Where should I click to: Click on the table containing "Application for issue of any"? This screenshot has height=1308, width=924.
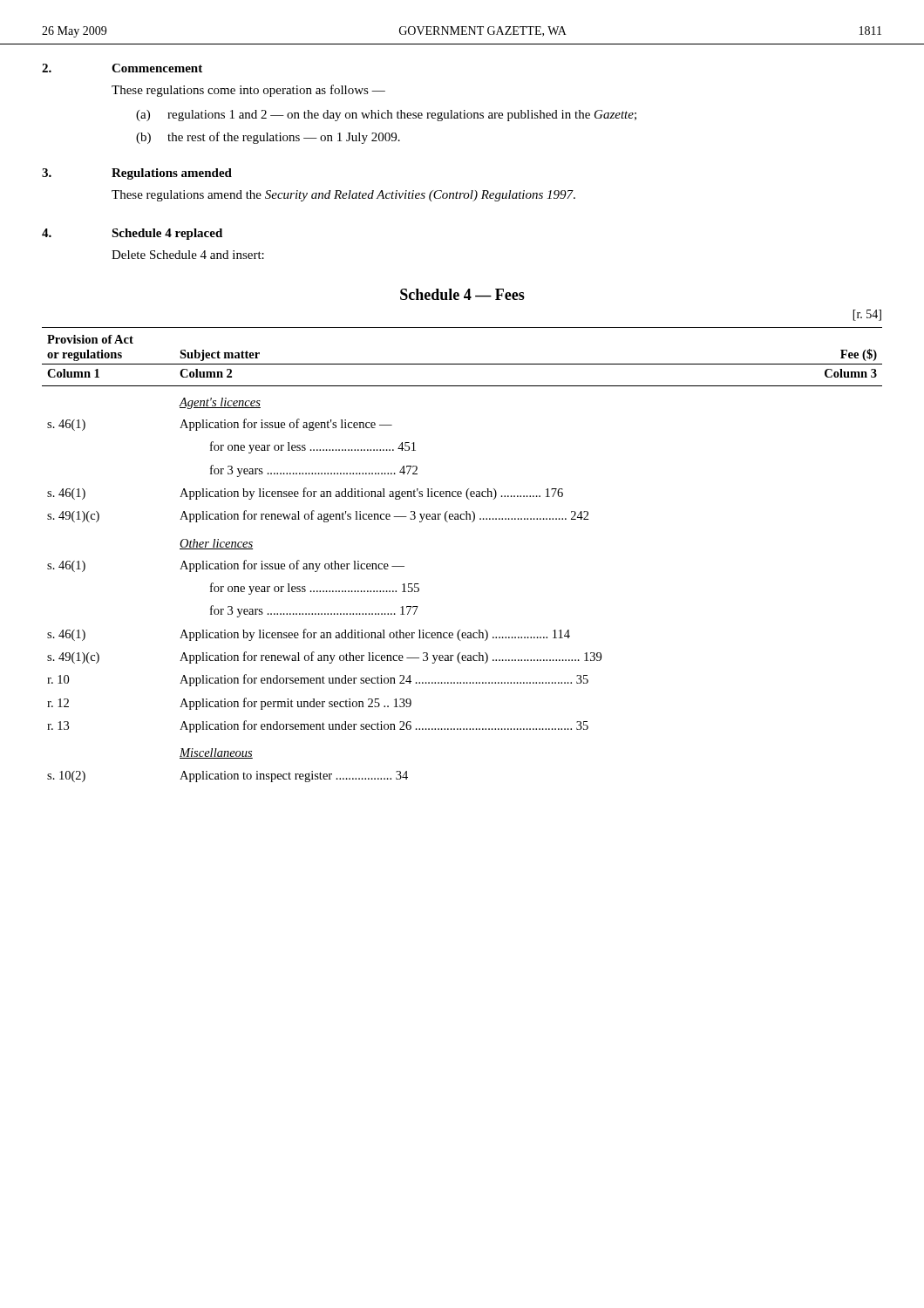[x=462, y=557]
